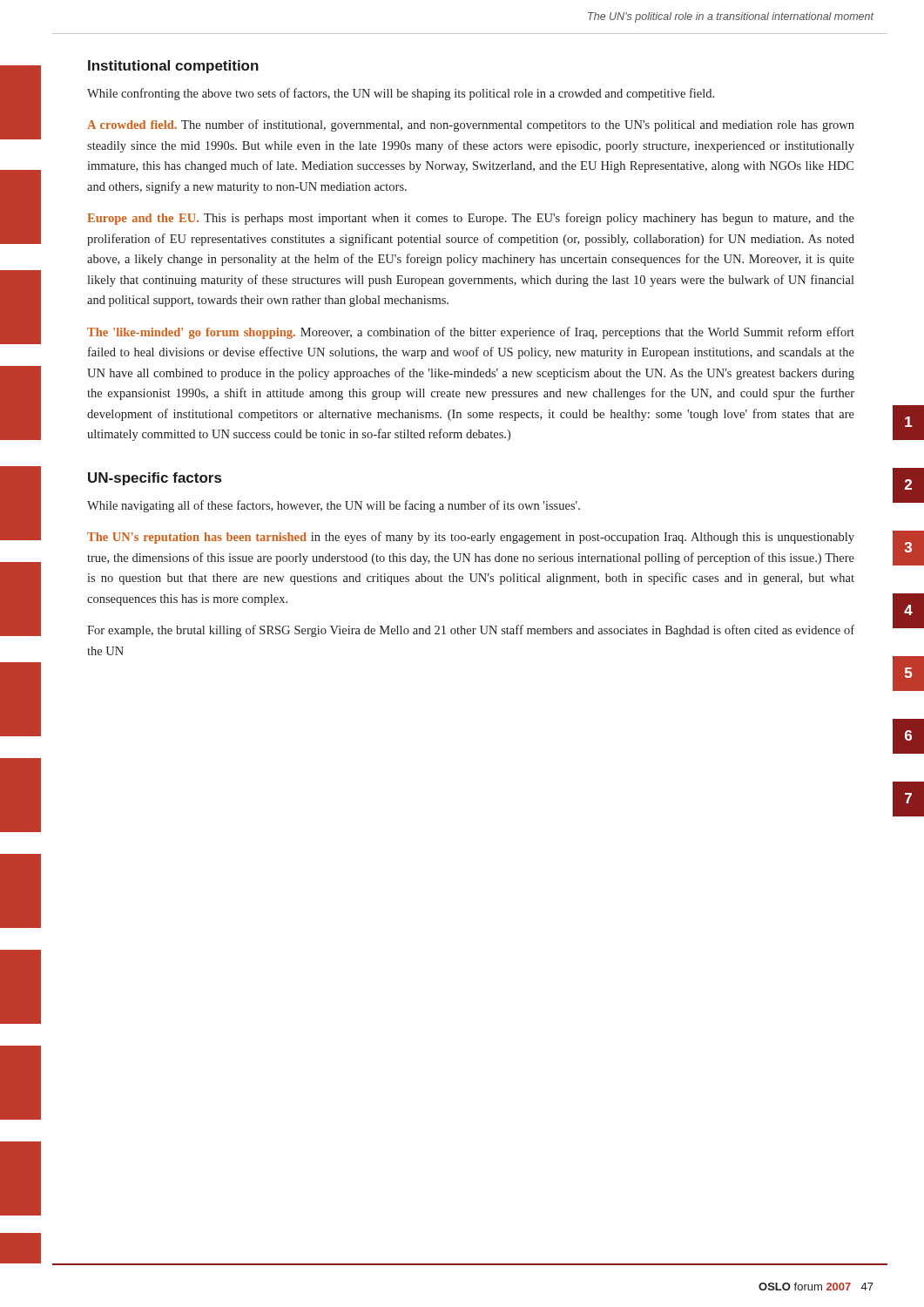This screenshot has height=1307, width=924.
Task: Where is the passage that starts "The 'like-minded' go forum"?
Action: [x=471, y=383]
